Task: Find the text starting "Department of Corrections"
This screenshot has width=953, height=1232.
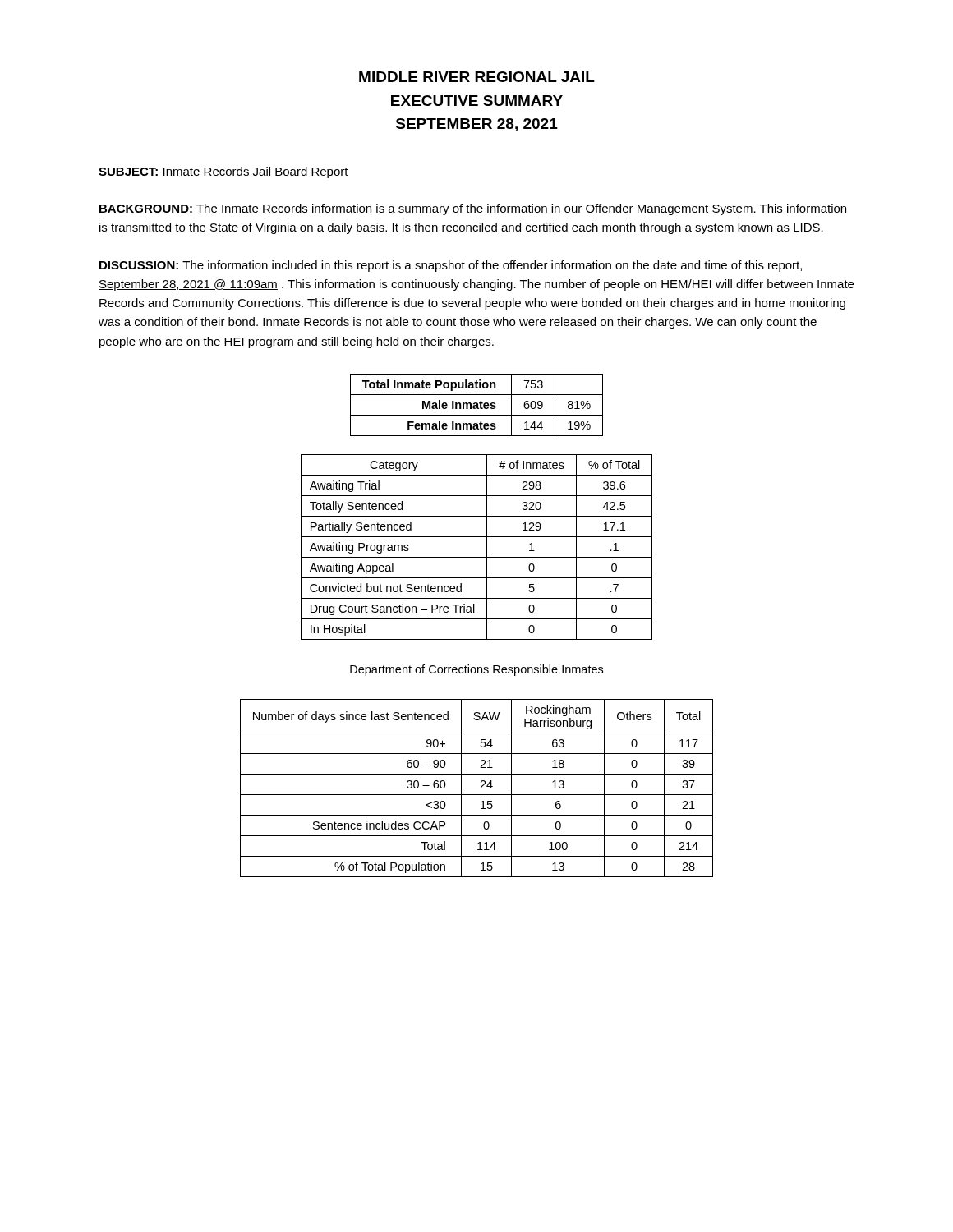Action: (x=476, y=669)
